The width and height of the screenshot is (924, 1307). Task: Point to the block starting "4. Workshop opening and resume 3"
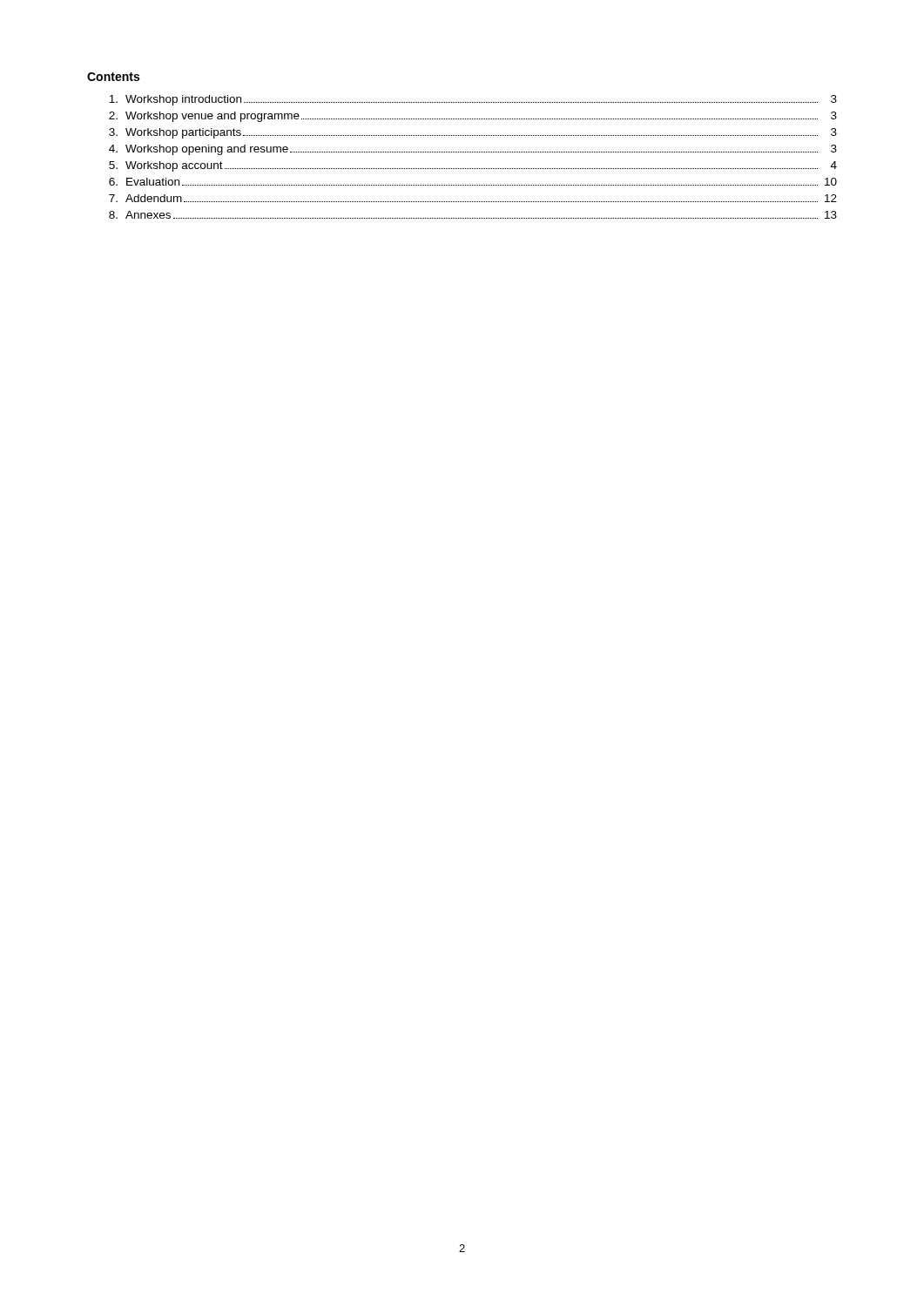[x=462, y=149]
